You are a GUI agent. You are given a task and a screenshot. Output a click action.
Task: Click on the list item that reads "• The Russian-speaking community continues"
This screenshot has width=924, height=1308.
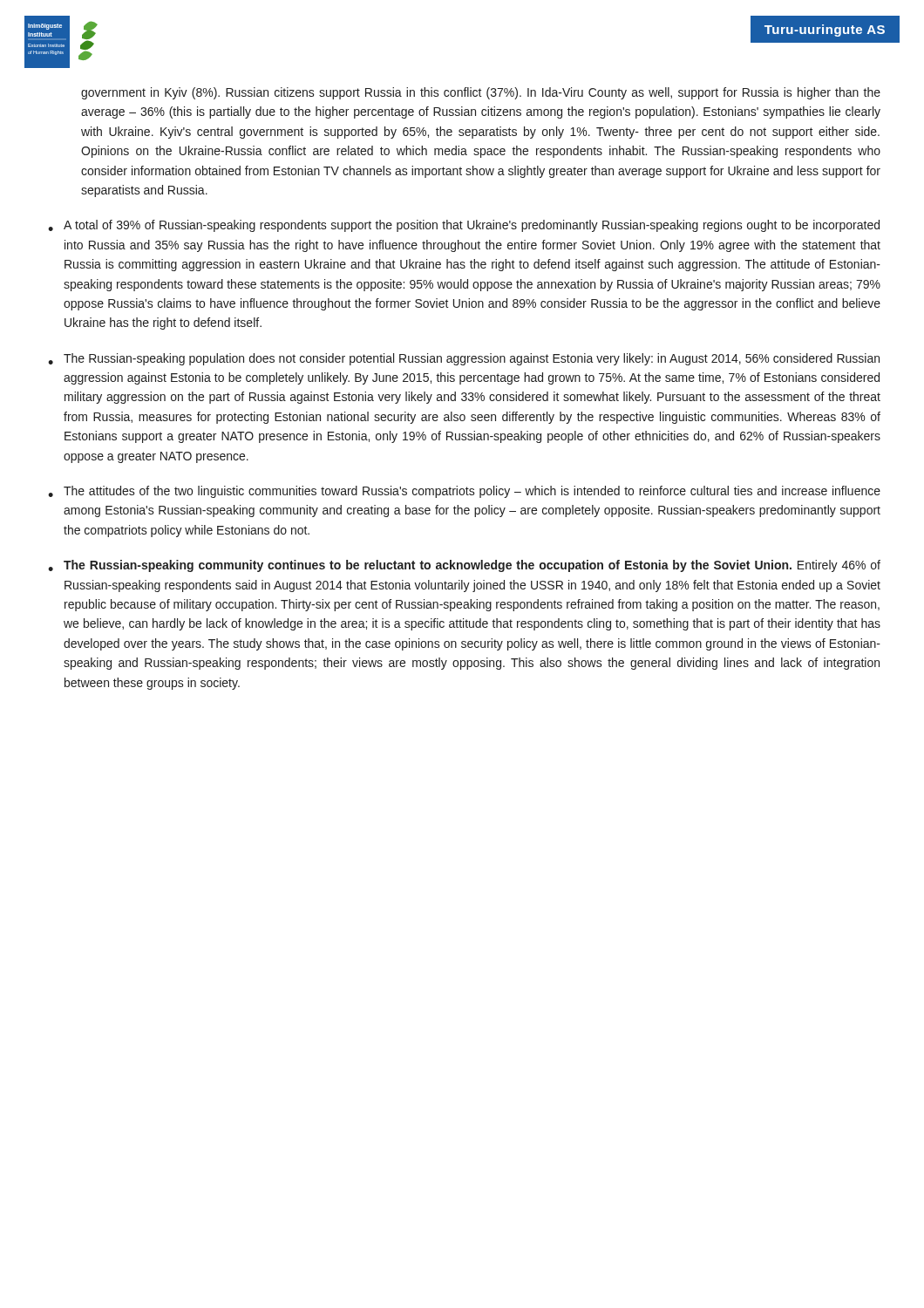click(x=464, y=624)
